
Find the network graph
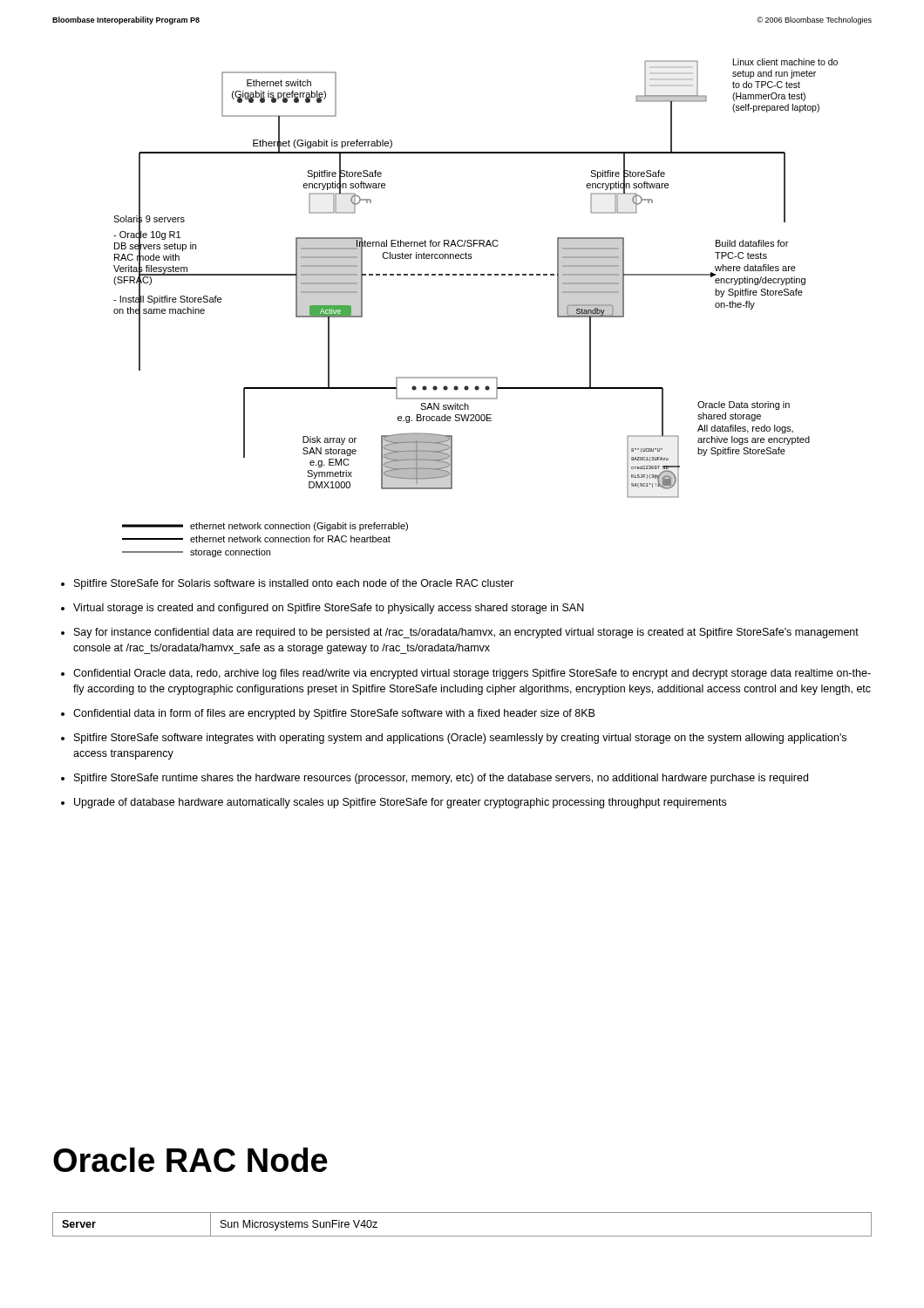462,305
